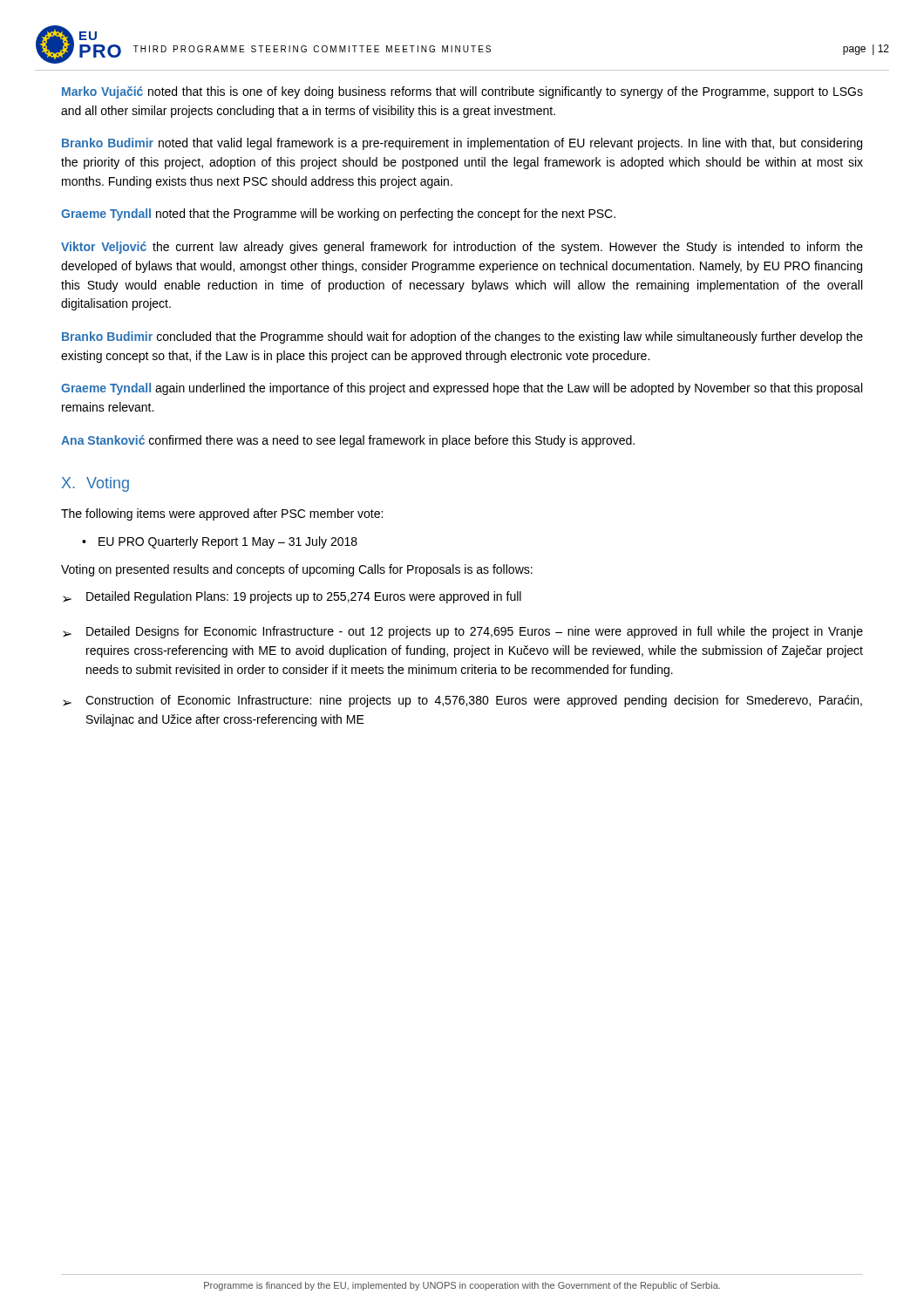Image resolution: width=924 pixels, height=1308 pixels.
Task: Click the passage that begins "➢ Detailed Regulation Plans: 19 projects up"
Action: click(x=462, y=599)
